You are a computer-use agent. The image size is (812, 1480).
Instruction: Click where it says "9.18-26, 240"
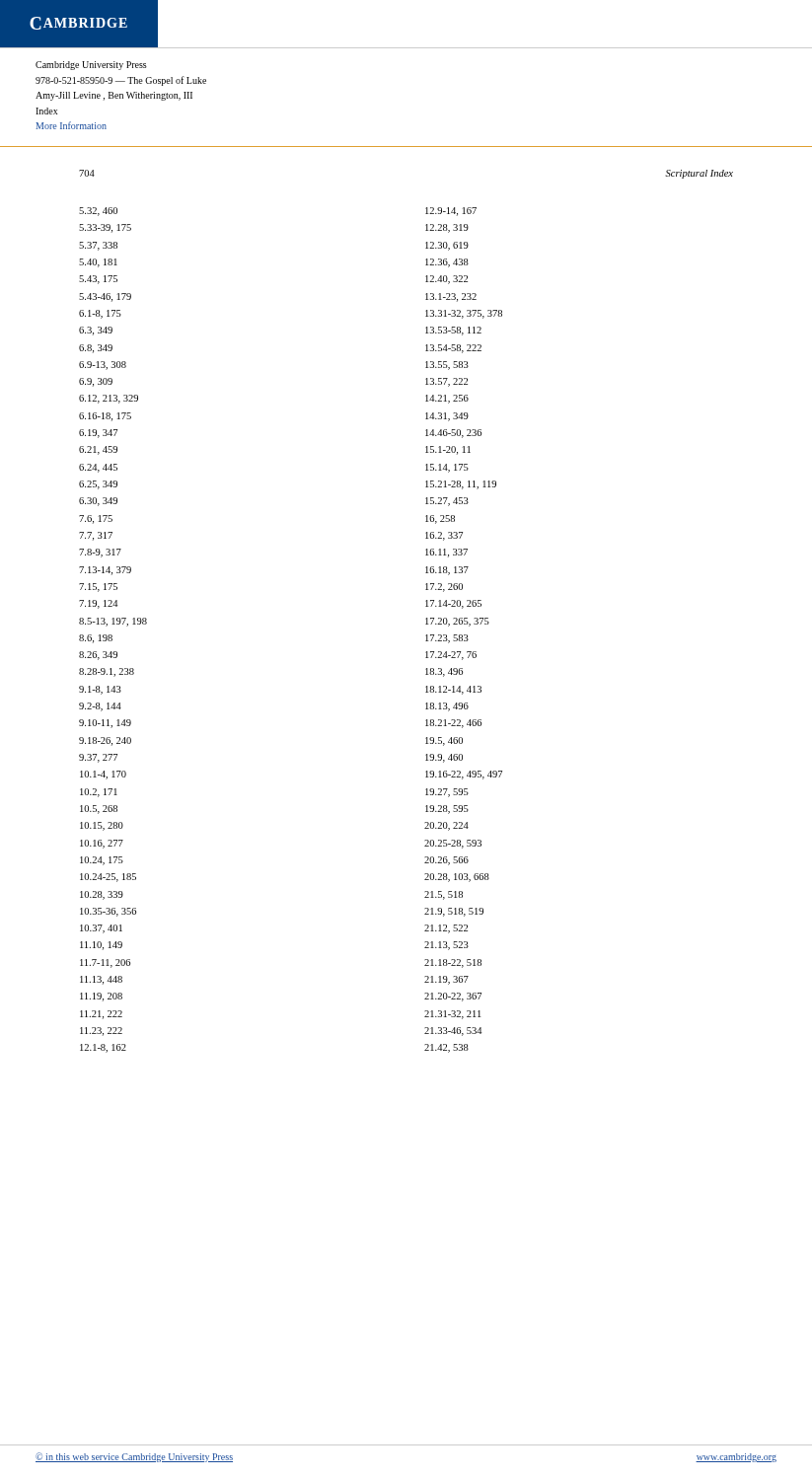pyautogui.click(x=105, y=741)
